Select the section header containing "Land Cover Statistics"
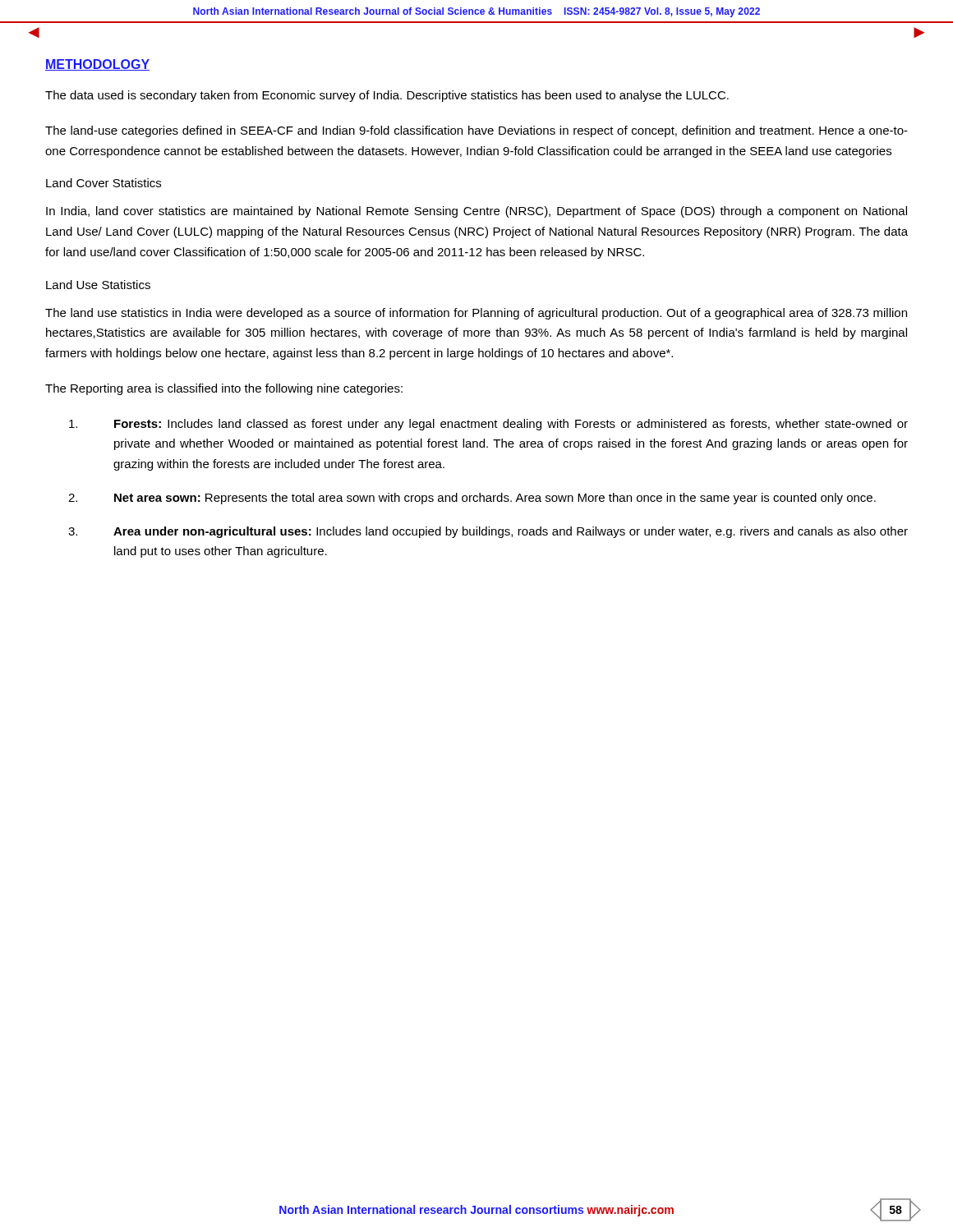This screenshot has width=953, height=1232. click(x=103, y=183)
